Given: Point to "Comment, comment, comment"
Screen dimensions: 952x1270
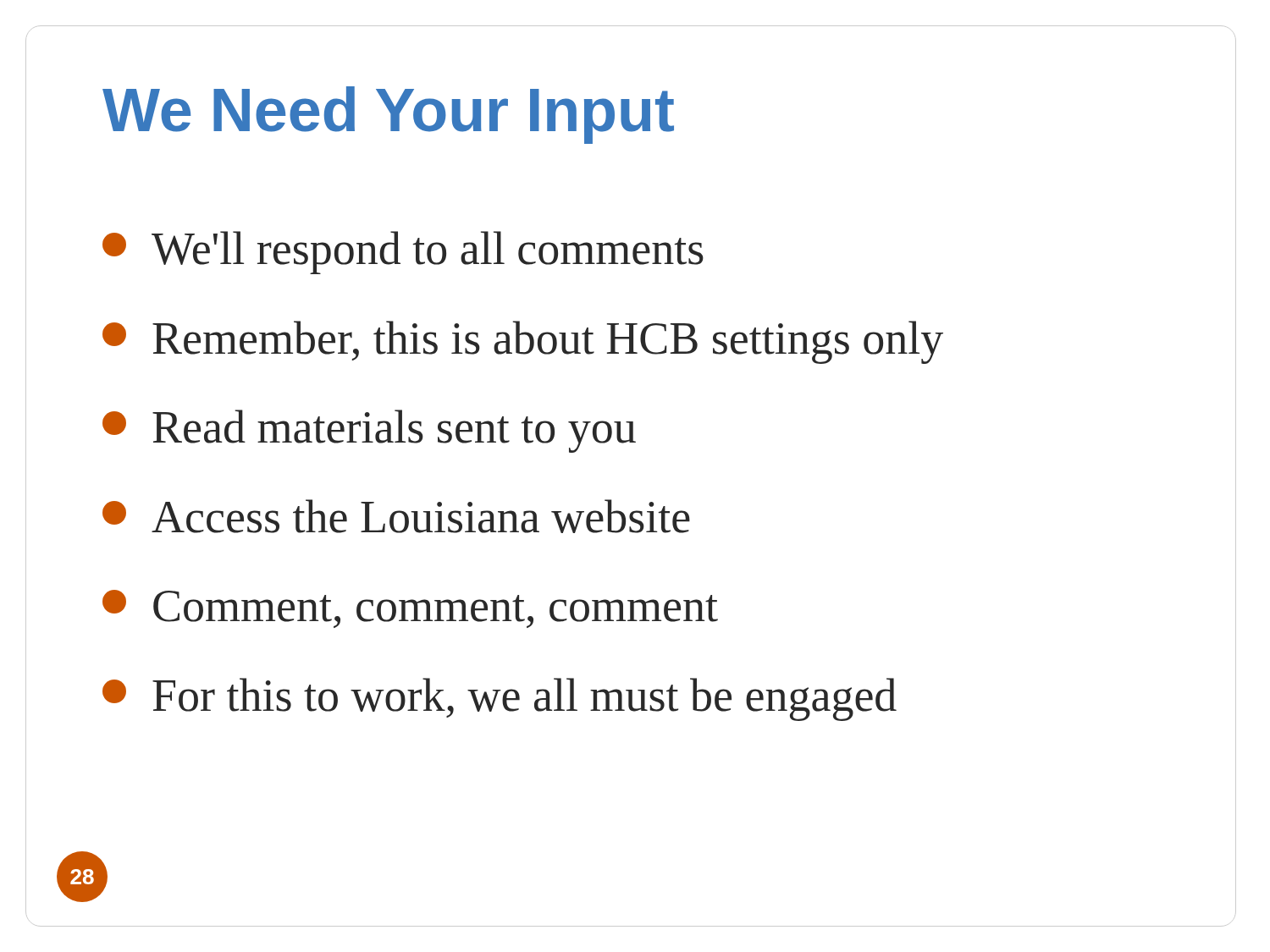Looking at the screenshot, I should point(410,607).
